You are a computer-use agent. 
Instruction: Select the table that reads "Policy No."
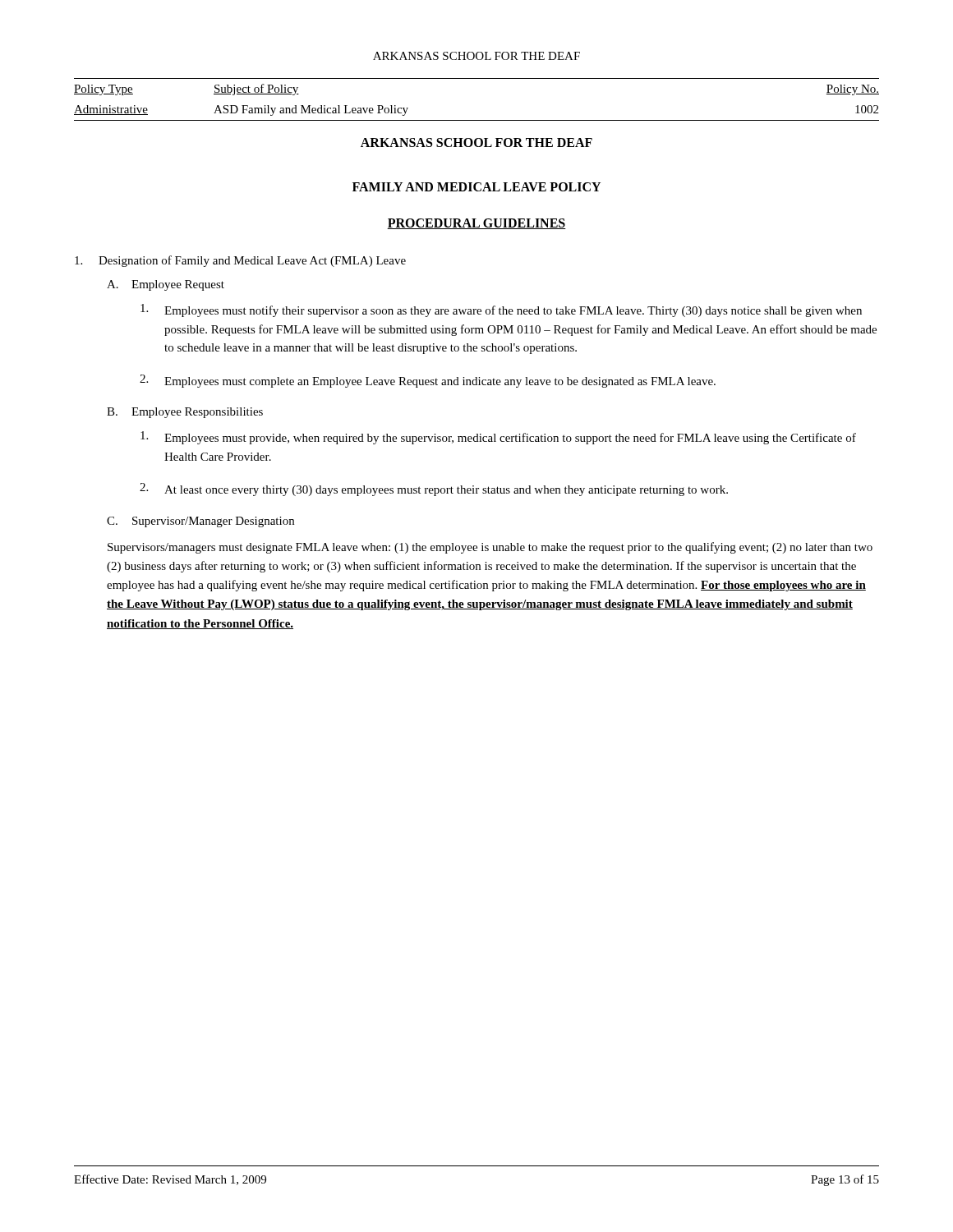pos(476,99)
